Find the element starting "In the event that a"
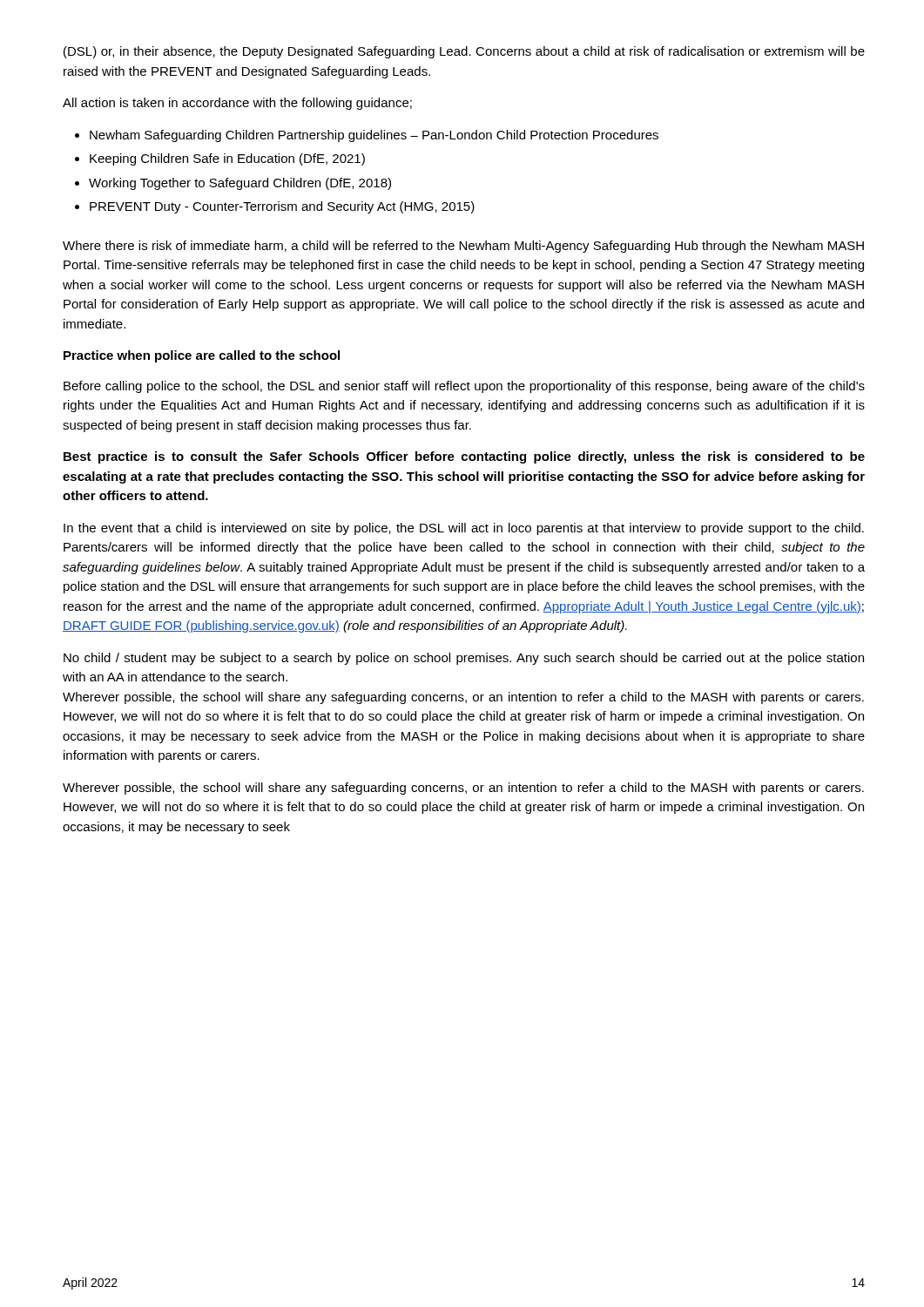 [464, 577]
